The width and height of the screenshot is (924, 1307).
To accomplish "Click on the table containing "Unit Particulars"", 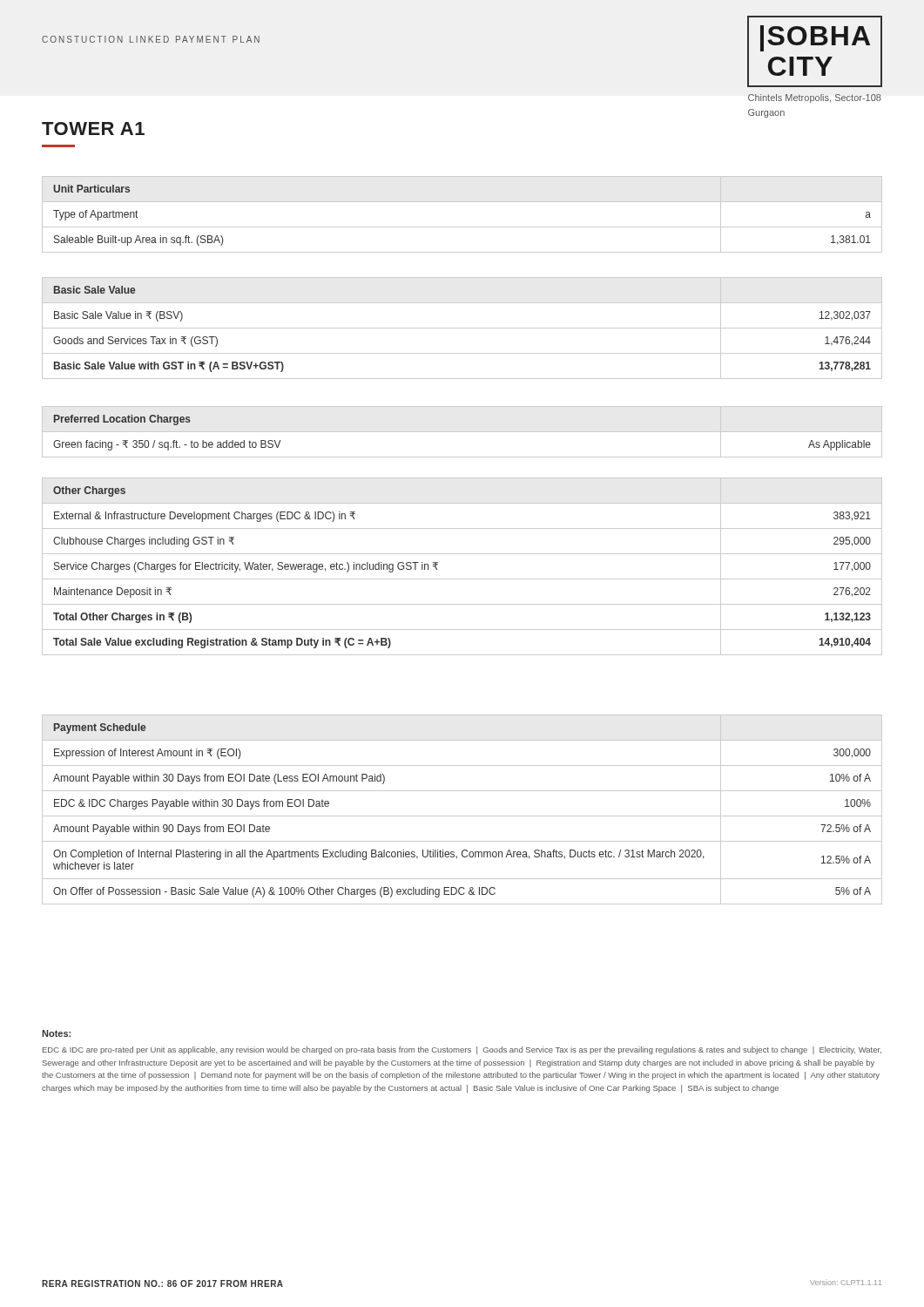I will 462,214.
